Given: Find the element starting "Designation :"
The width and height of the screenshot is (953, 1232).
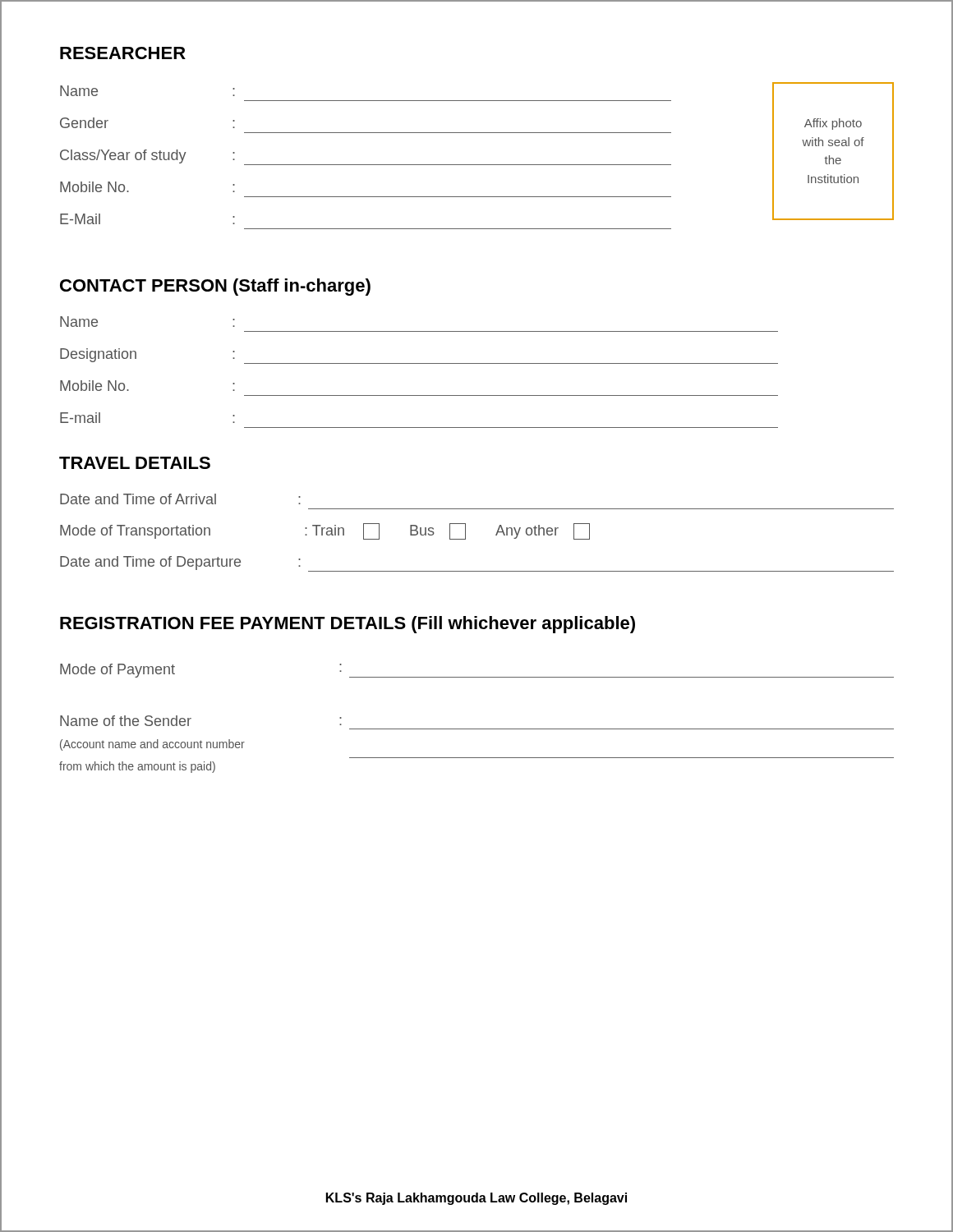Looking at the screenshot, I should point(419,354).
